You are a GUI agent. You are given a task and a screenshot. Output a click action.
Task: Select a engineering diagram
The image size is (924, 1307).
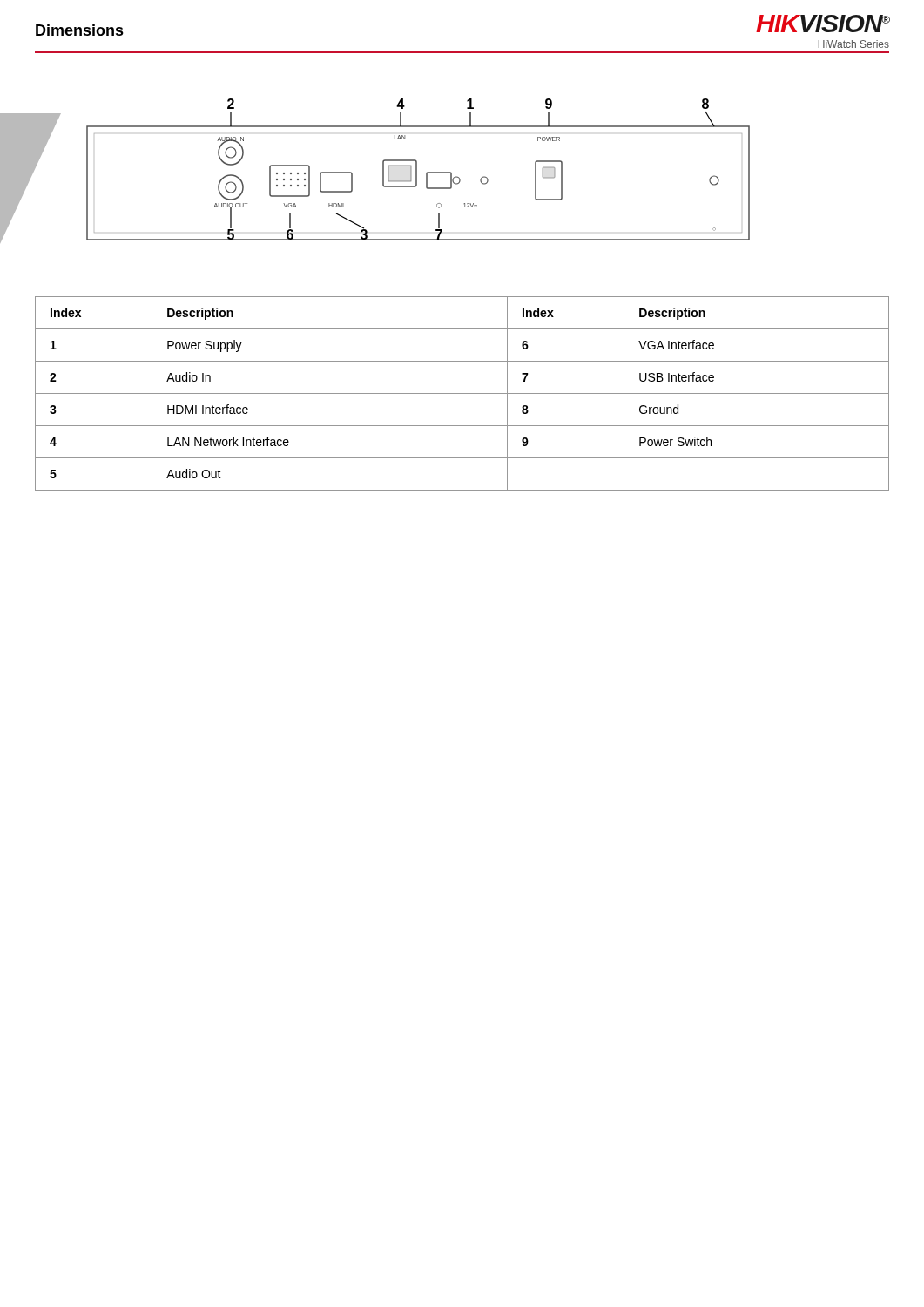pyautogui.click(x=462, y=170)
